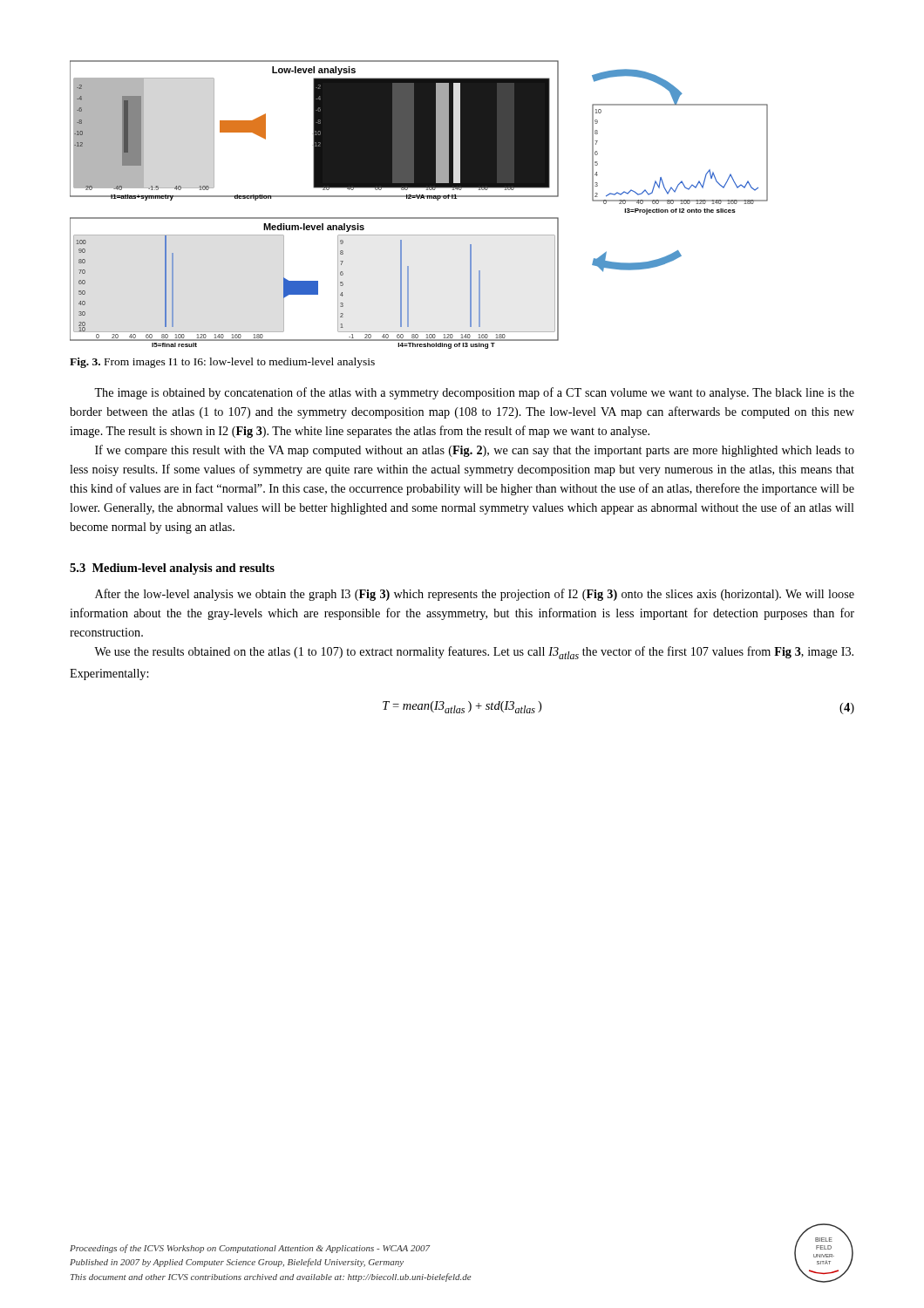Click on the passage starting "We use the results obtained on"

(462, 662)
